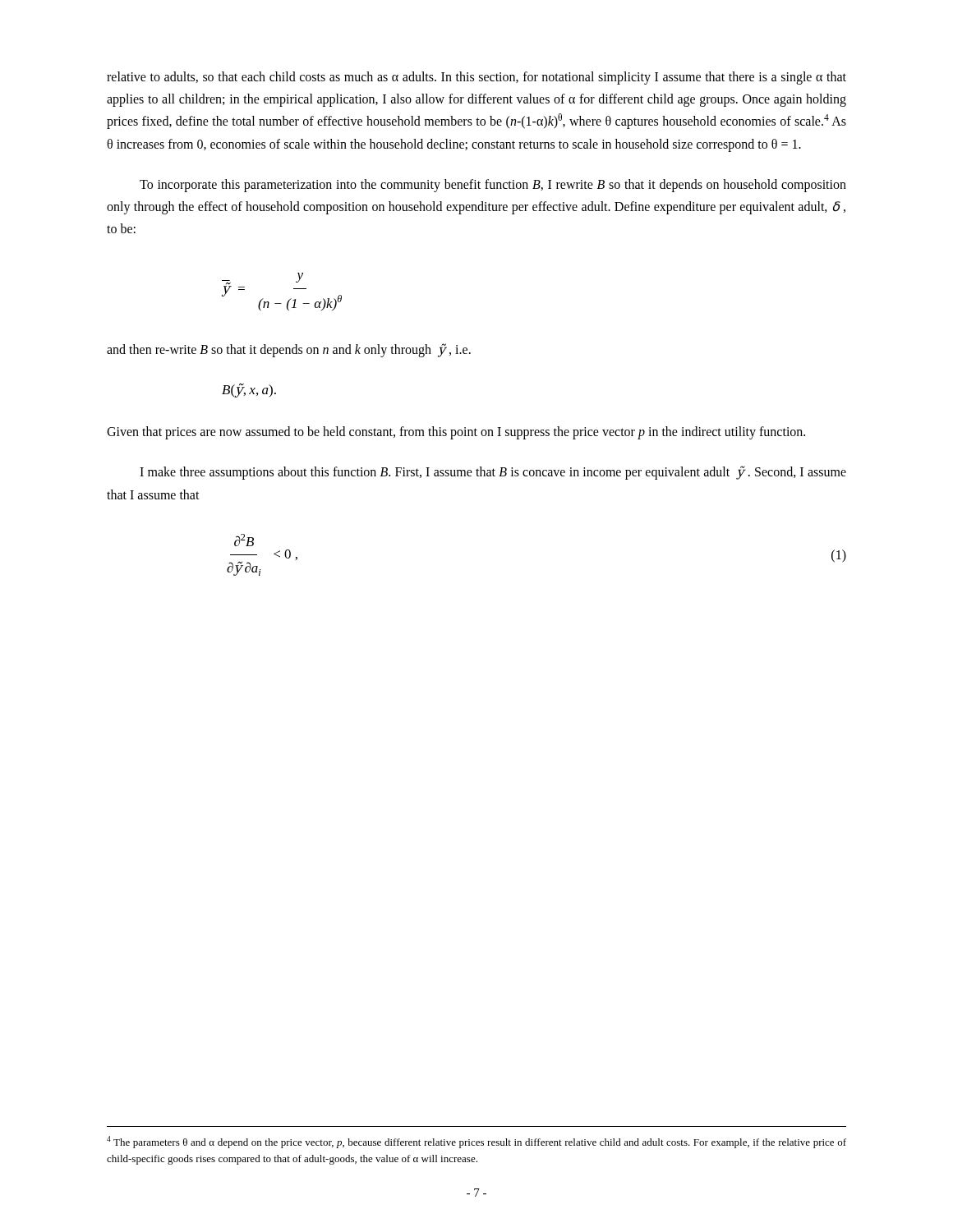Locate the text block with the text "Given that prices are now assumed to be"
Viewport: 953px width, 1232px height.
point(457,432)
